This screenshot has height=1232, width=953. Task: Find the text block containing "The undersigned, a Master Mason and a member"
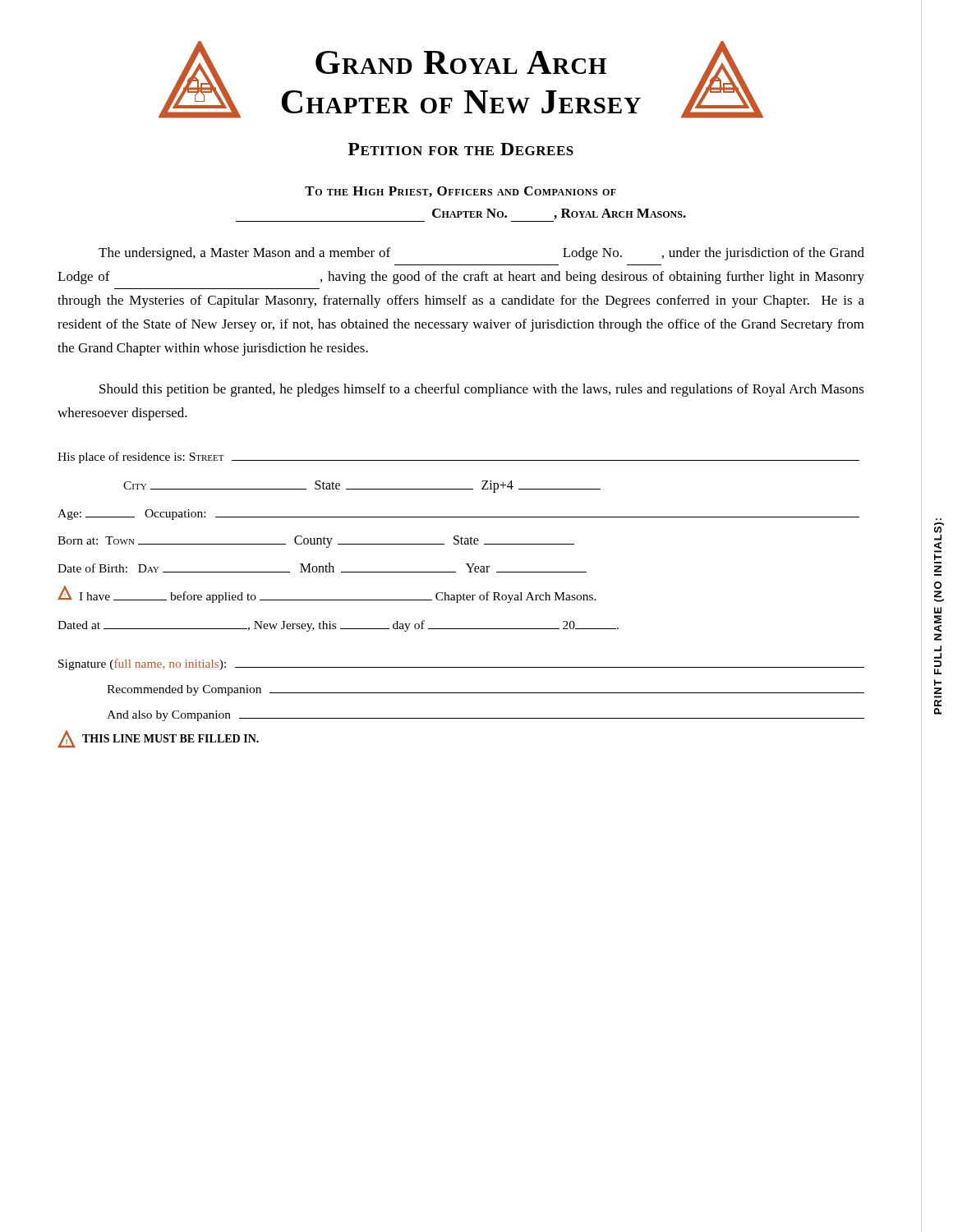pyautogui.click(x=461, y=300)
